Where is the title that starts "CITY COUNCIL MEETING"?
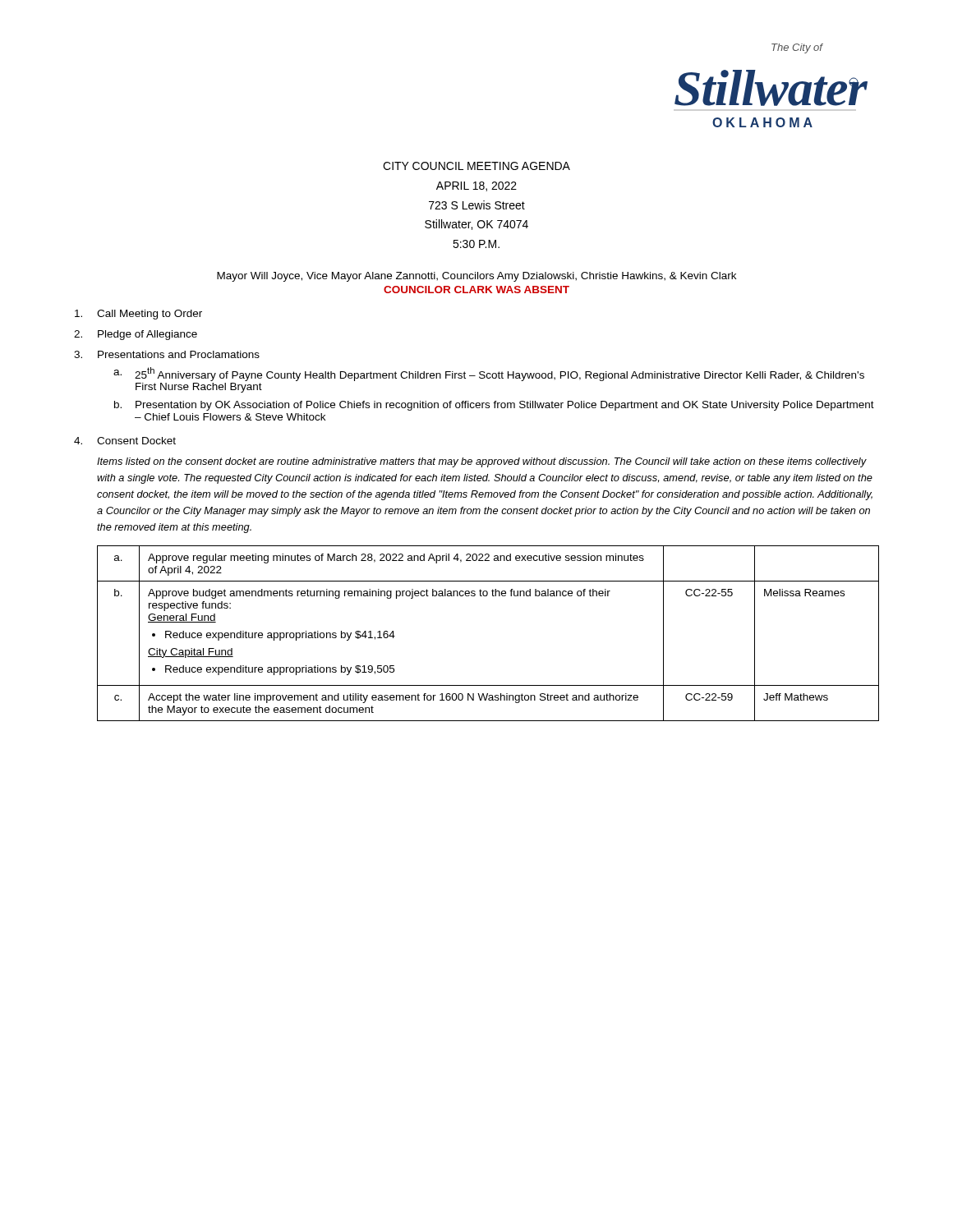The width and height of the screenshot is (953, 1232). pos(476,205)
